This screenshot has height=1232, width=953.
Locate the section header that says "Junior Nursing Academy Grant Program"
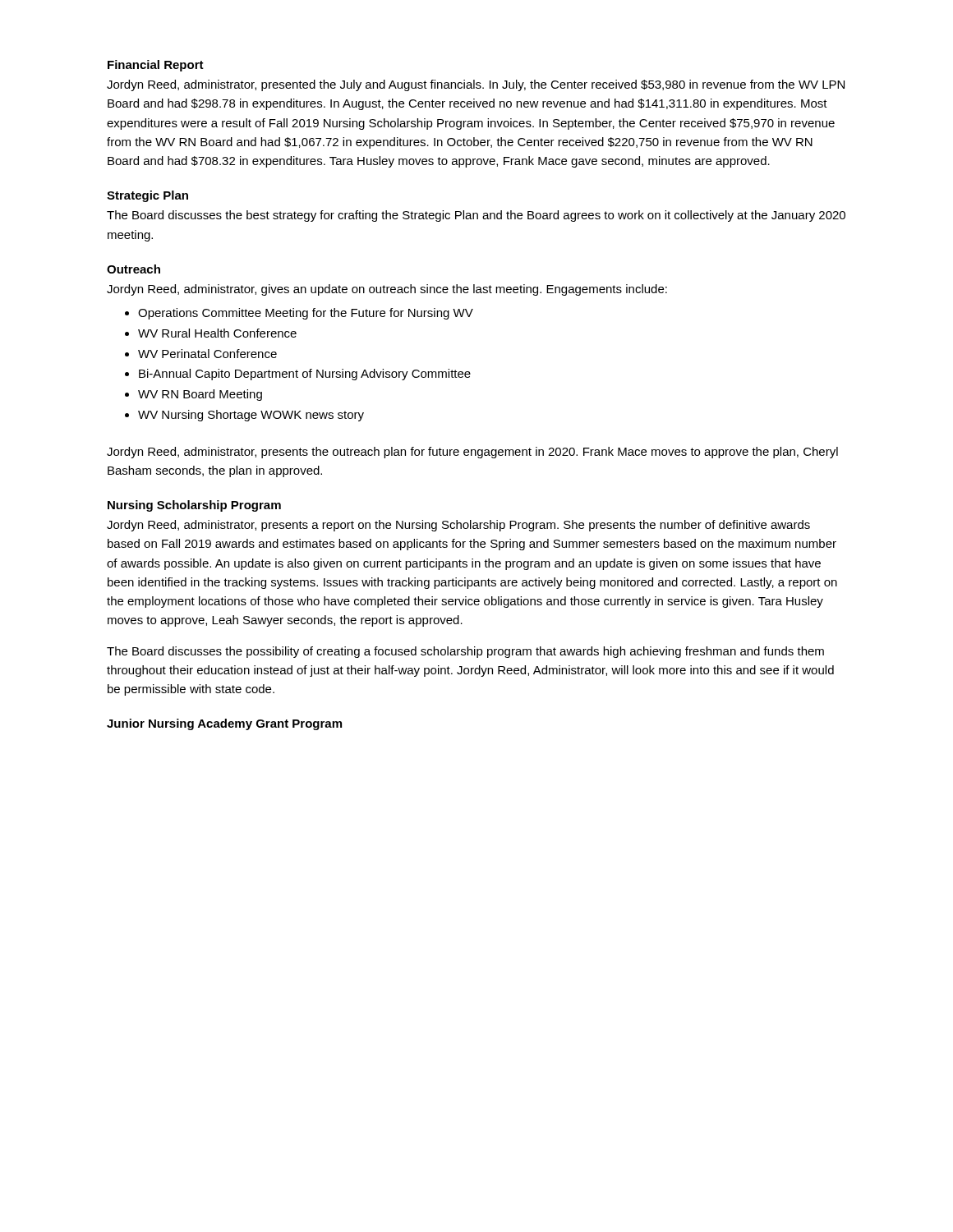coord(225,723)
